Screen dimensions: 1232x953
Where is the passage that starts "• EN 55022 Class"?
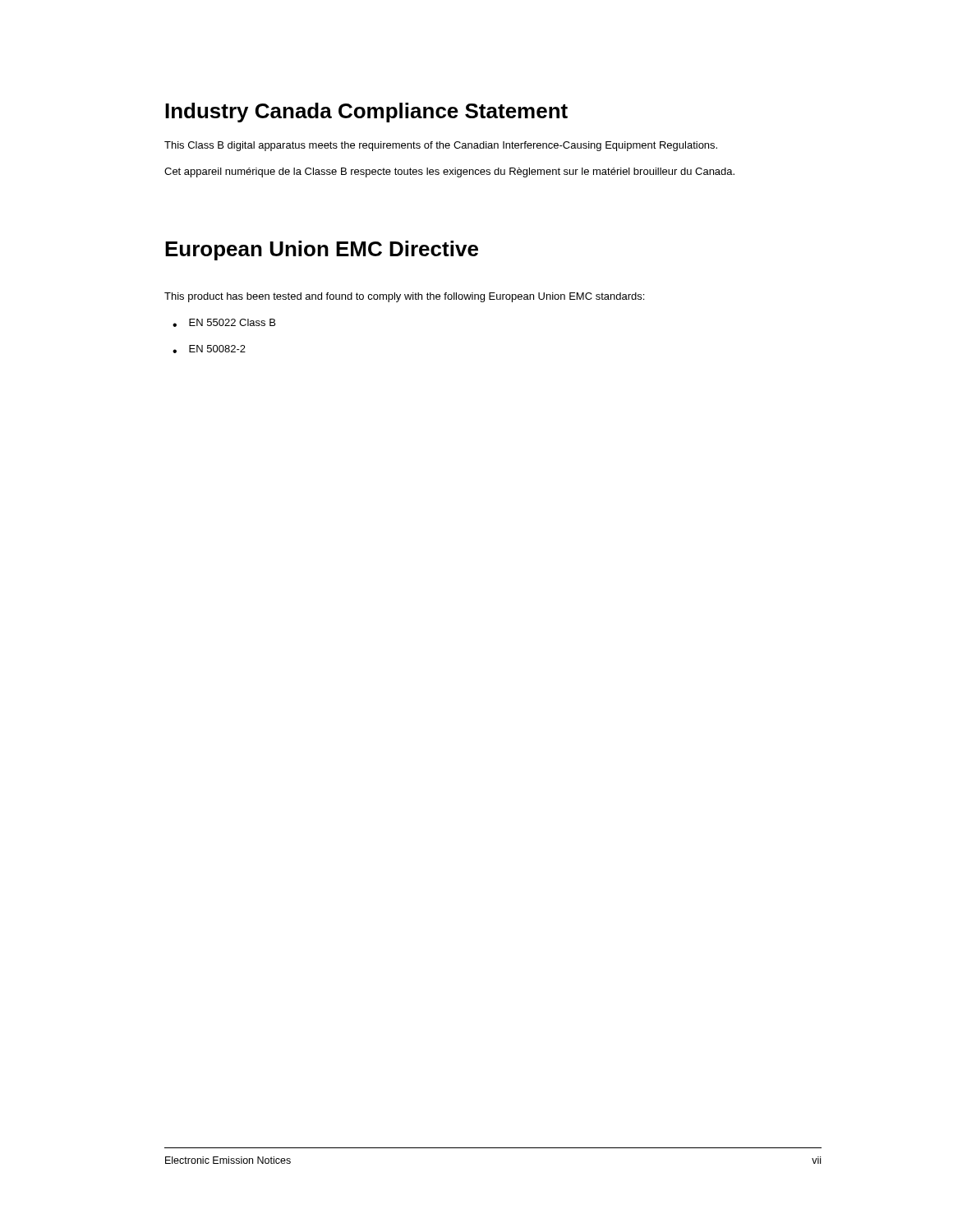point(224,325)
